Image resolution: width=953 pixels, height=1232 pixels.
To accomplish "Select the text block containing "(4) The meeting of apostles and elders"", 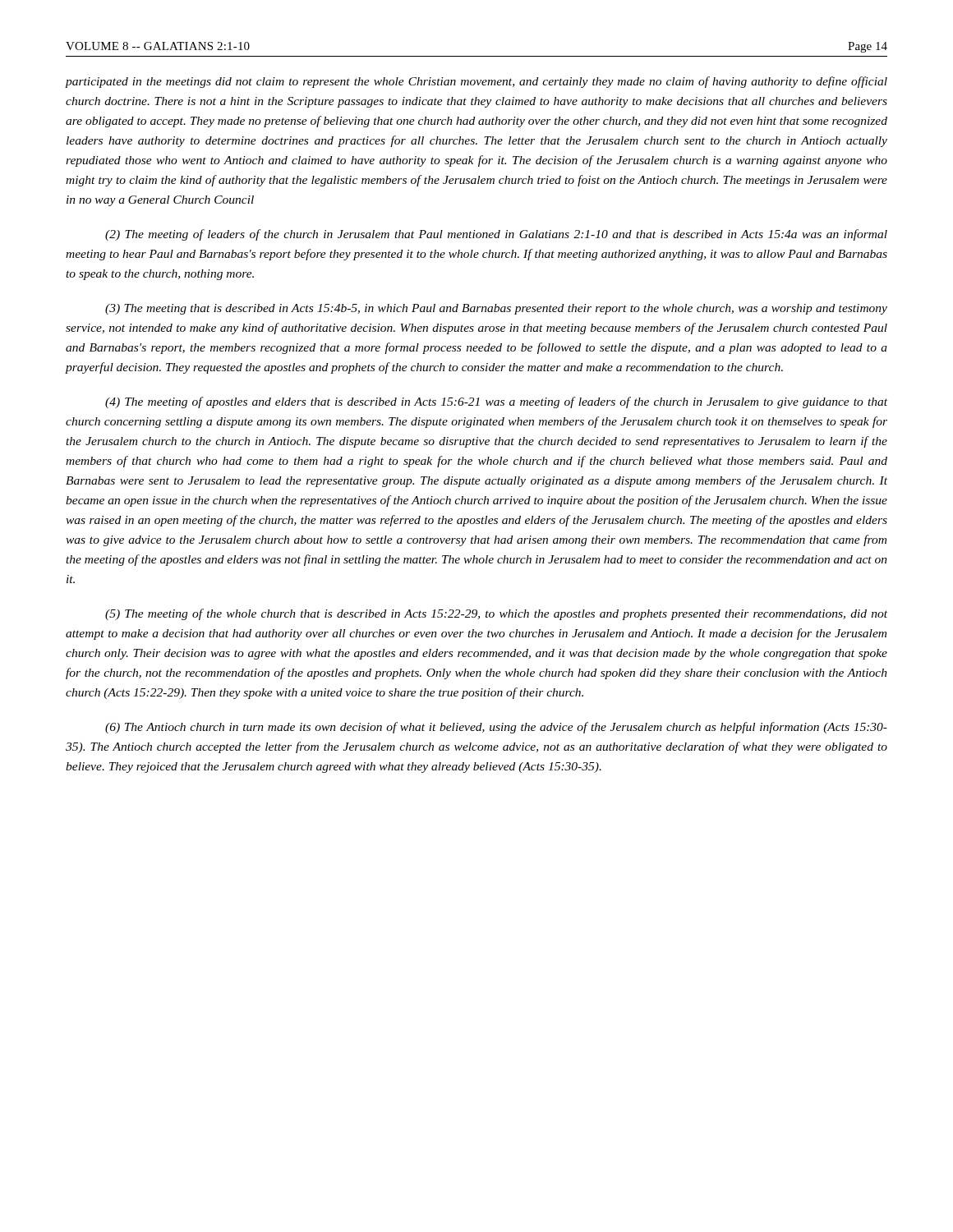I will coord(476,490).
